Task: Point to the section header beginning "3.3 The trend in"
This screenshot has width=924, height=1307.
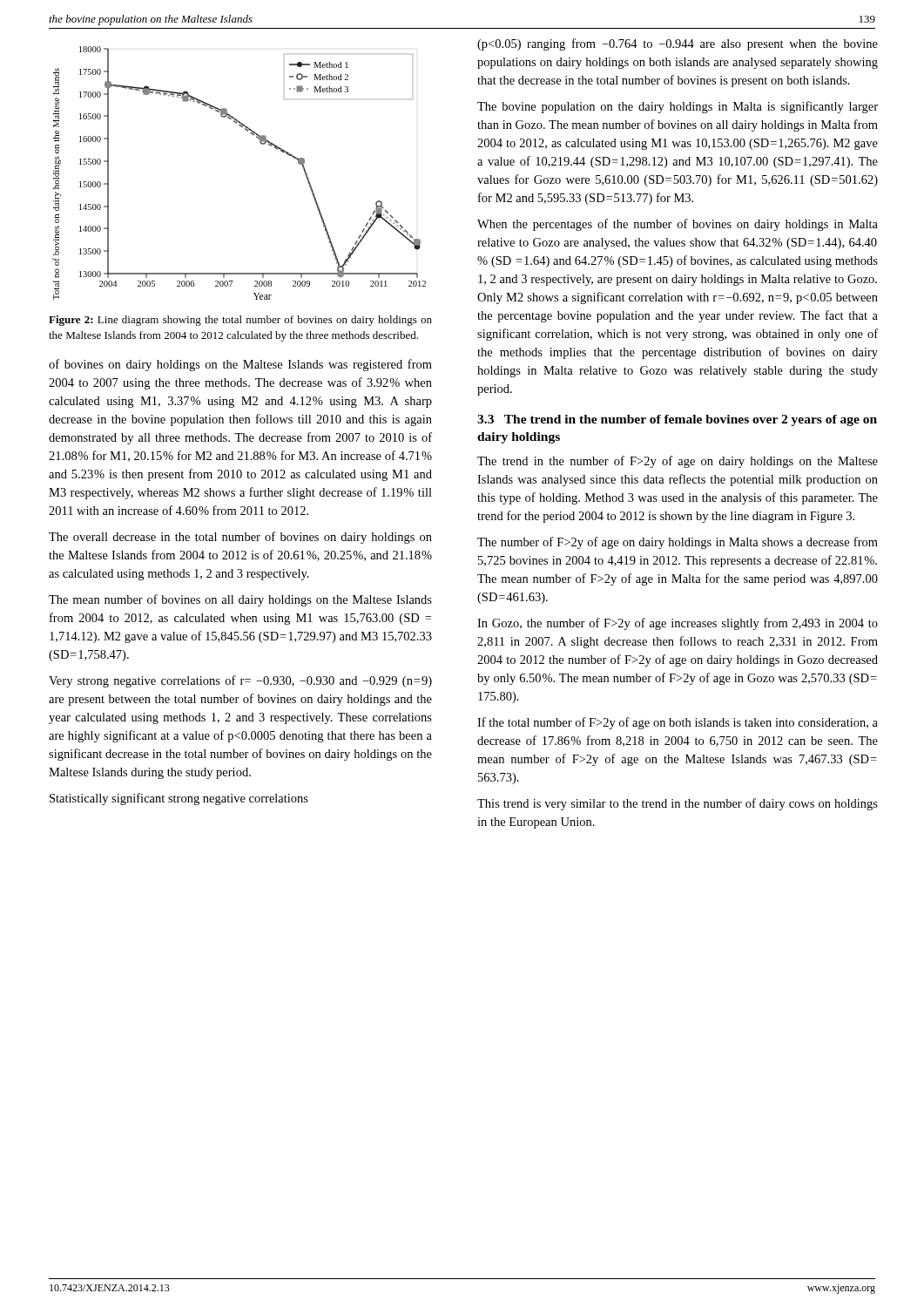Action: pyautogui.click(x=677, y=428)
